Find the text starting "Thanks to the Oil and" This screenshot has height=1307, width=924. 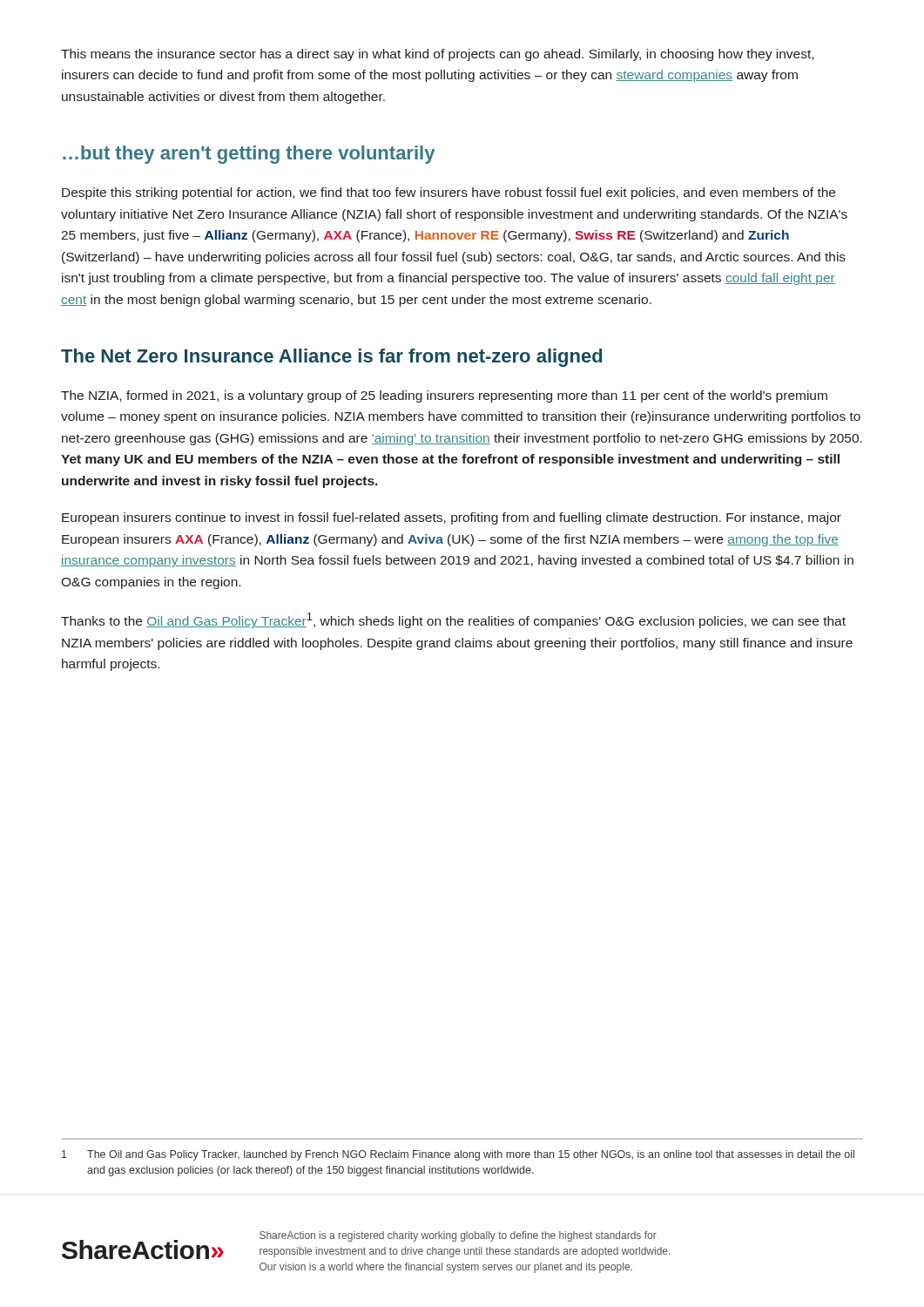(457, 641)
